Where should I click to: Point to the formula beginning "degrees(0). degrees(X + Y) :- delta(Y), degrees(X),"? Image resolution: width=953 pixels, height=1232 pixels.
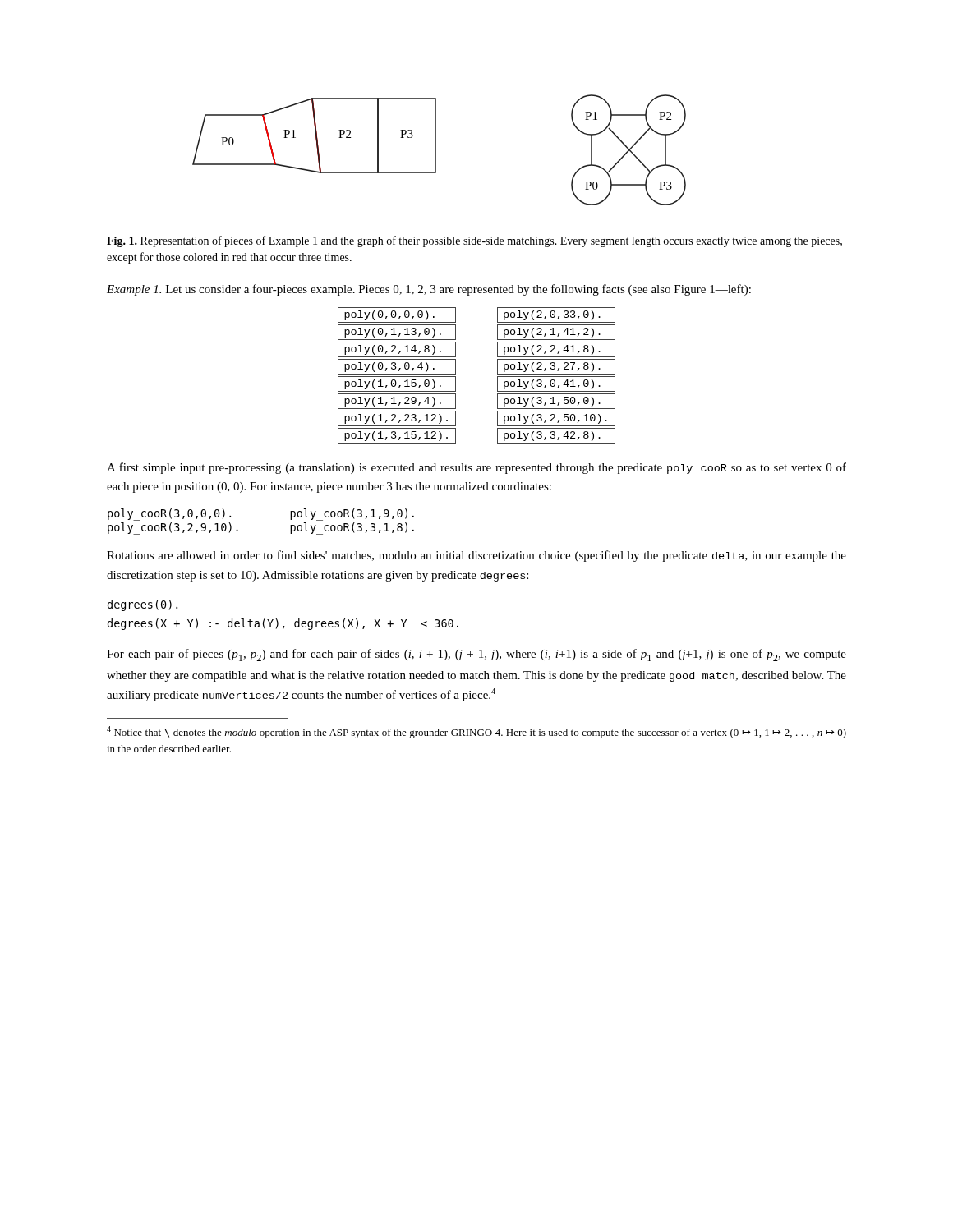click(x=143, y=605)
